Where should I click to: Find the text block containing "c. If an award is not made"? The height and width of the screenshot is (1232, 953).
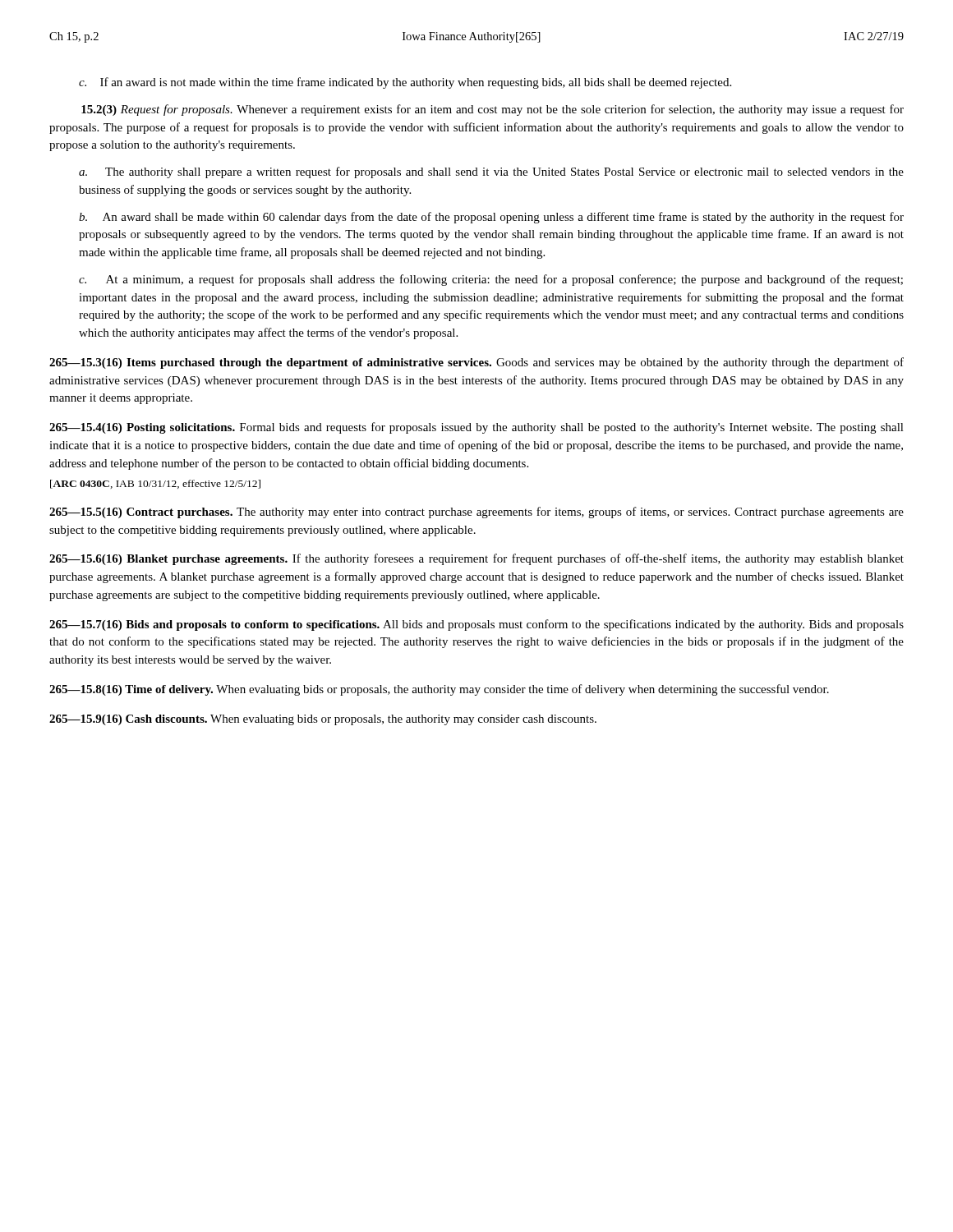click(x=406, y=82)
